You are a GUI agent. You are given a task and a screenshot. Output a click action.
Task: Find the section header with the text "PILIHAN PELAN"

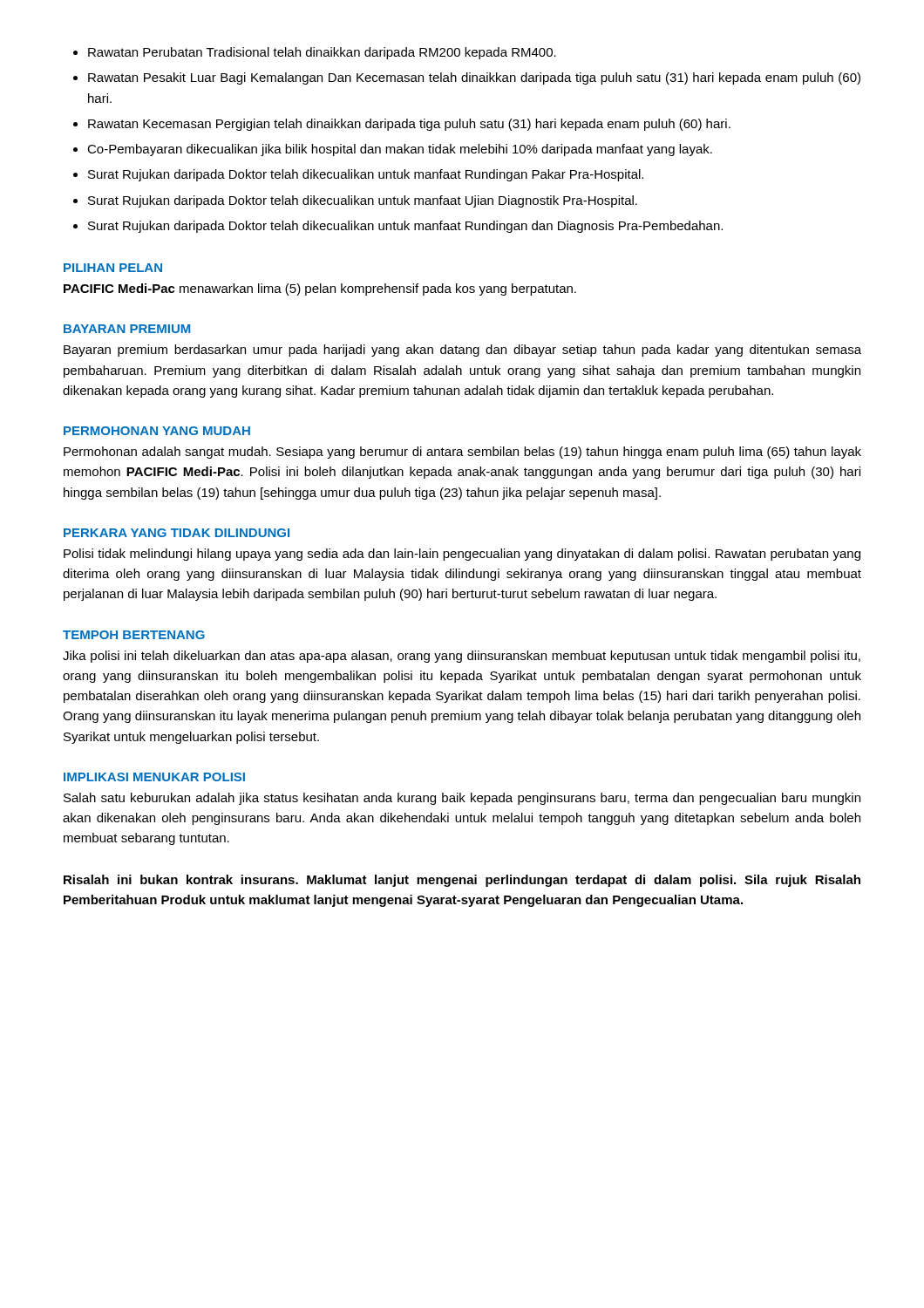pyautogui.click(x=113, y=267)
